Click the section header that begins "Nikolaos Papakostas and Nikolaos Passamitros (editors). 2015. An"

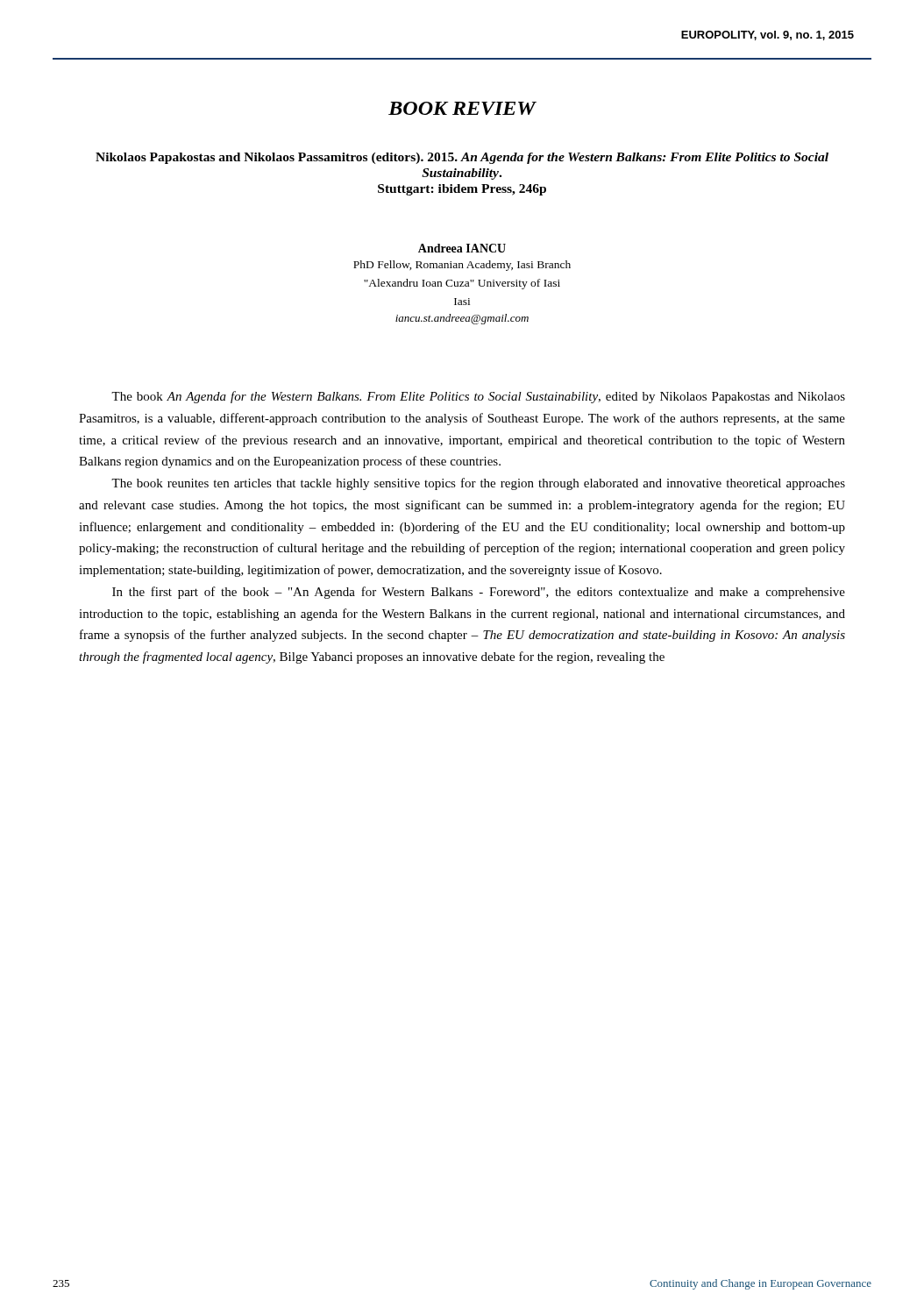point(462,173)
